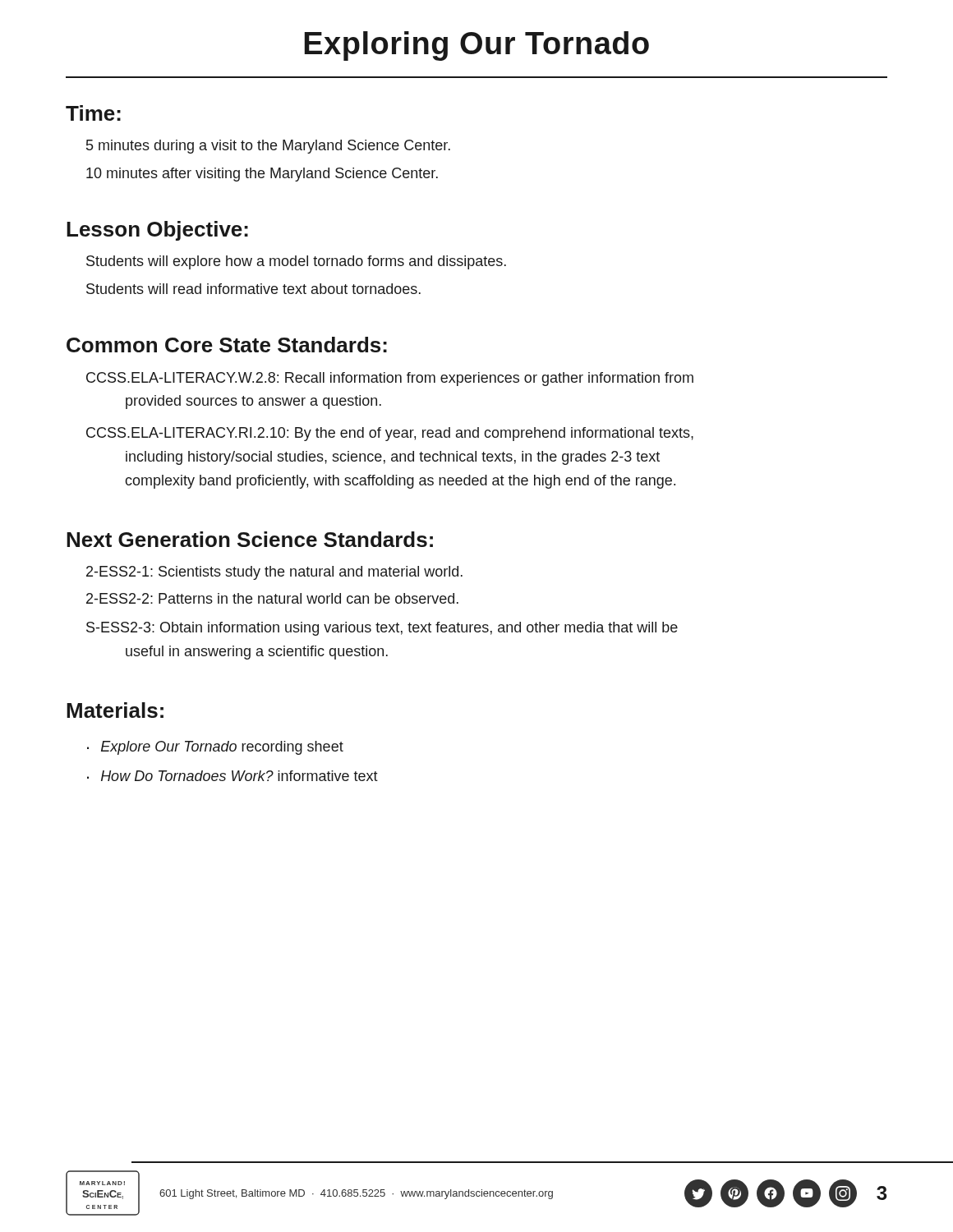This screenshot has width=953, height=1232.
Task: Select the section header that says "Lesson Objective:"
Action: pyautogui.click(x=158, y=229)
